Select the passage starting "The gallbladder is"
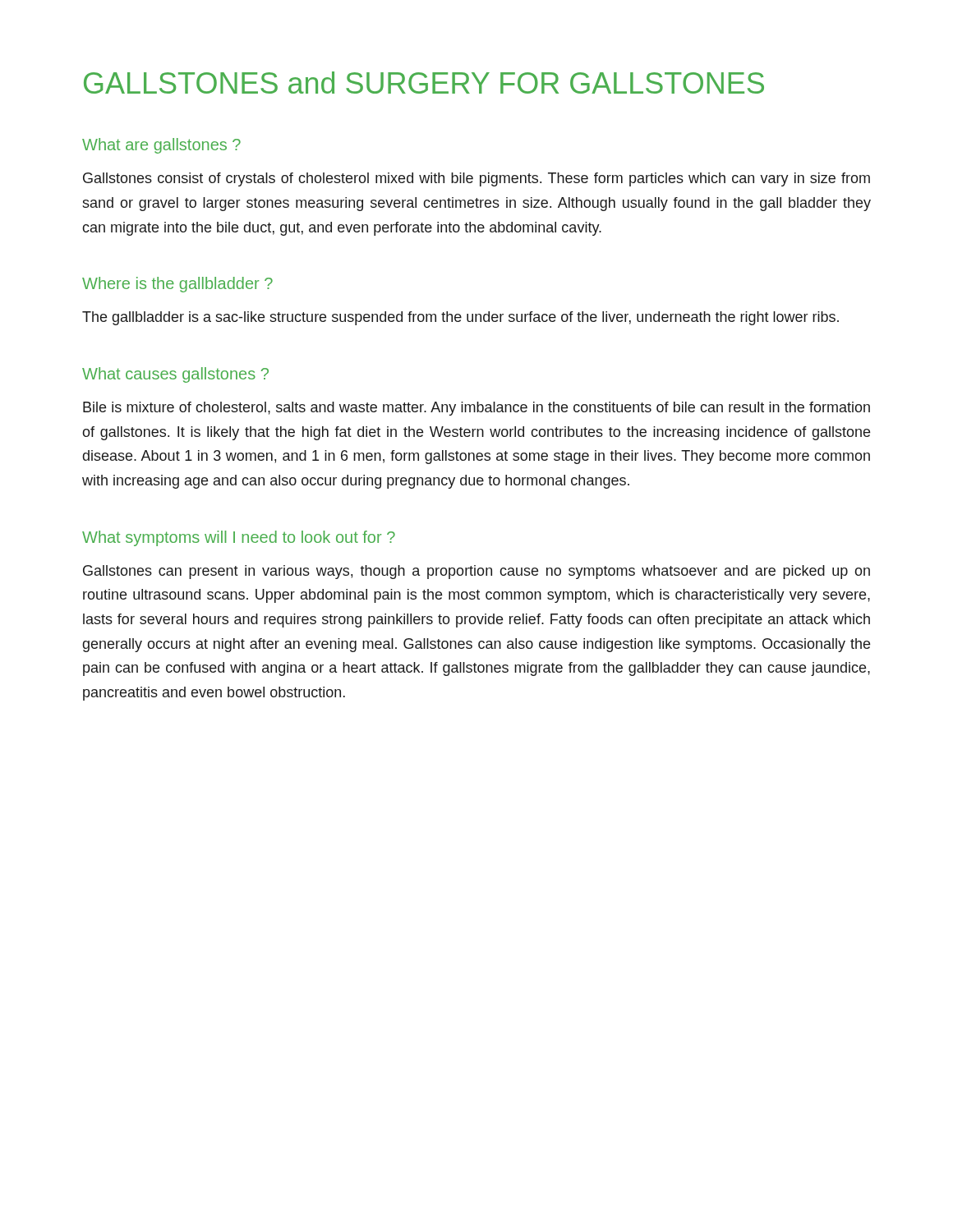The height and width of the screenshot is (1232, 953). tap(476, 318)
